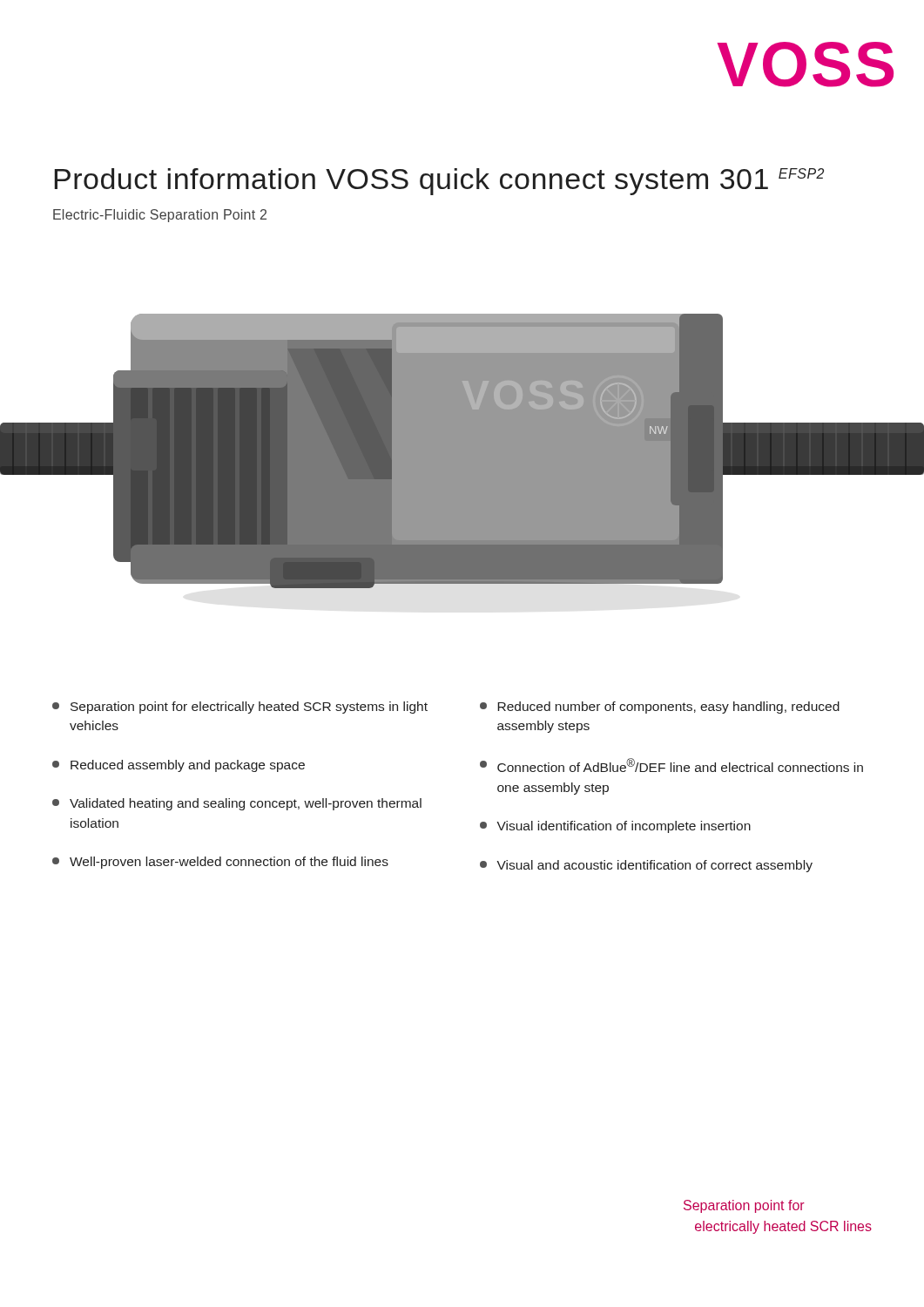Find the passage starting "Connection of AdBlue®/DEF line and electrical connections"
The height and width of the screenshot is (1307, 924).
click(x=676, y=776)
